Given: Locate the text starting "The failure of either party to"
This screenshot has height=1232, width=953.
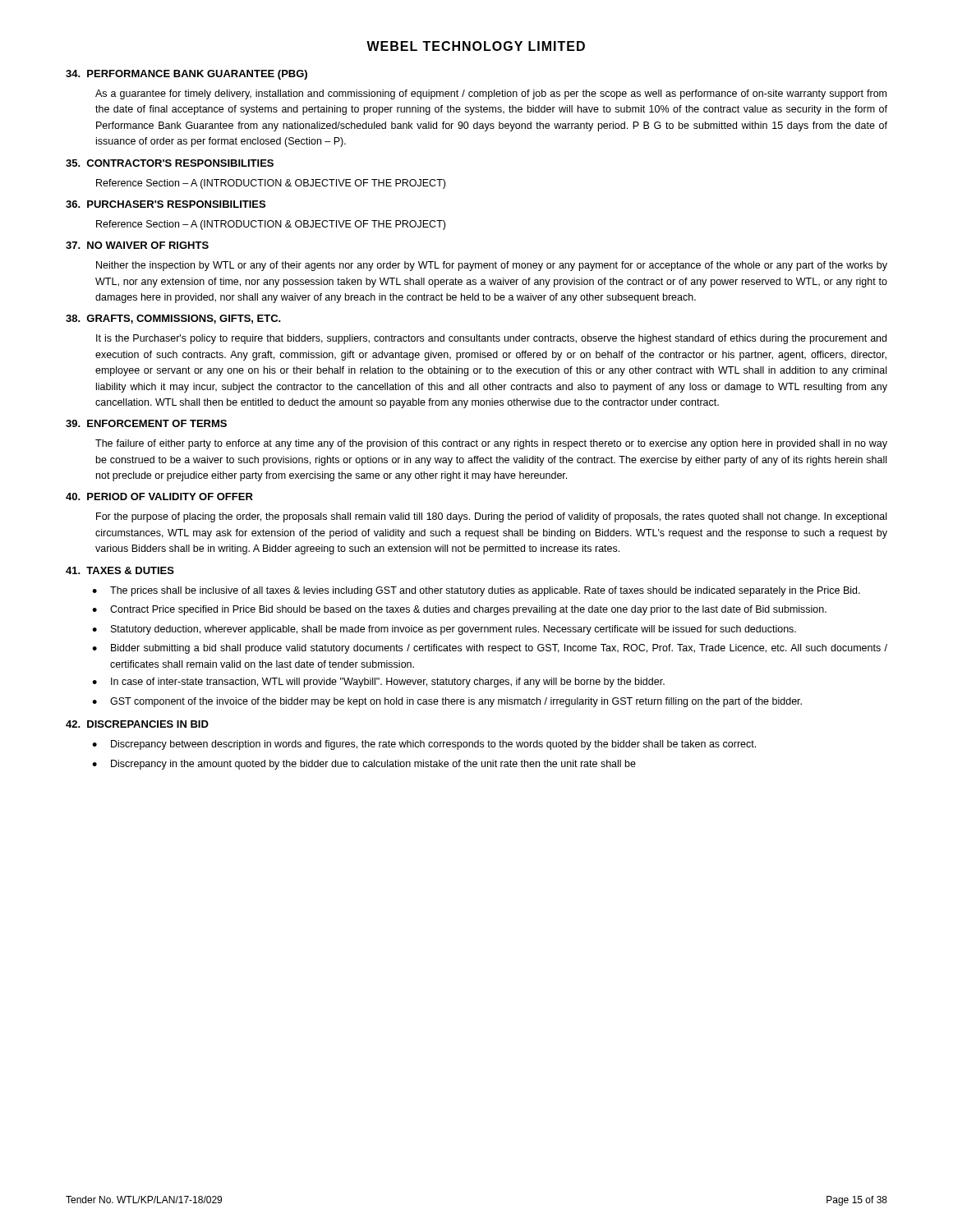Looking at the screenshot, I should pyautogui.click(x=491, y=460).
